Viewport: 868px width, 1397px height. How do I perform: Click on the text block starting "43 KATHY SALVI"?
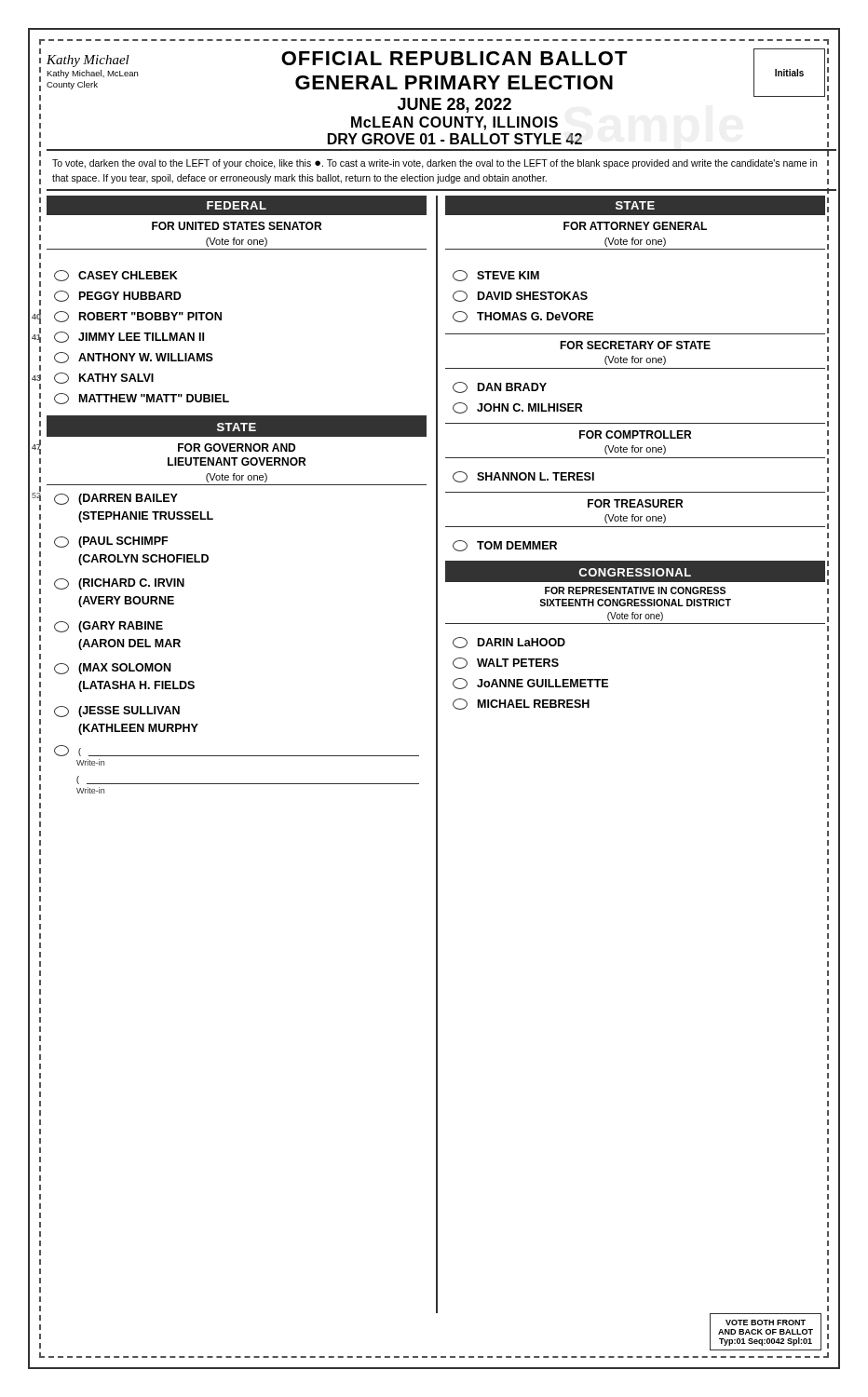tap(100, 378)
